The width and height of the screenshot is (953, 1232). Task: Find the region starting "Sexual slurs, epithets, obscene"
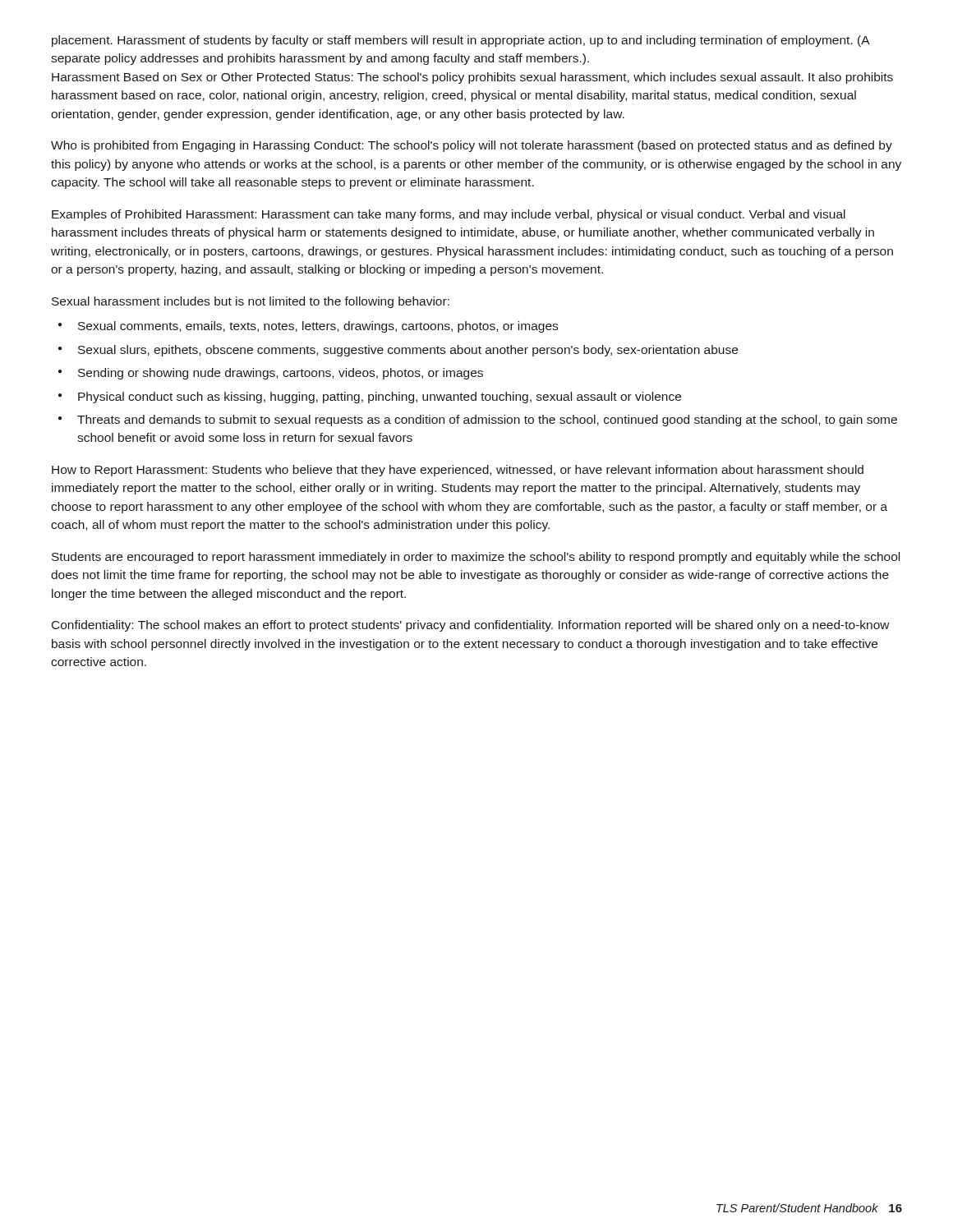point(408,349)
